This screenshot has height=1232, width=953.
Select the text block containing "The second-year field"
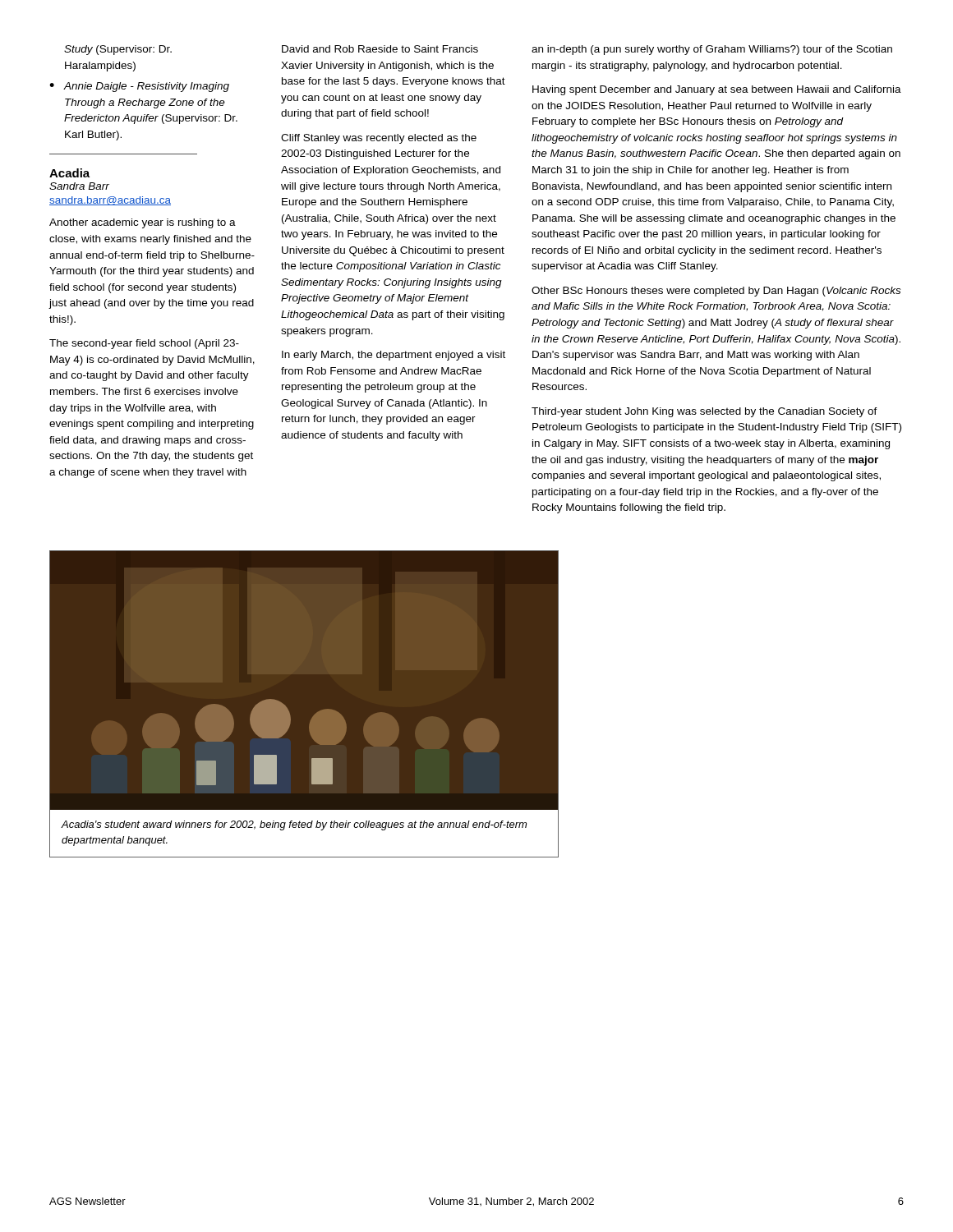153,408
